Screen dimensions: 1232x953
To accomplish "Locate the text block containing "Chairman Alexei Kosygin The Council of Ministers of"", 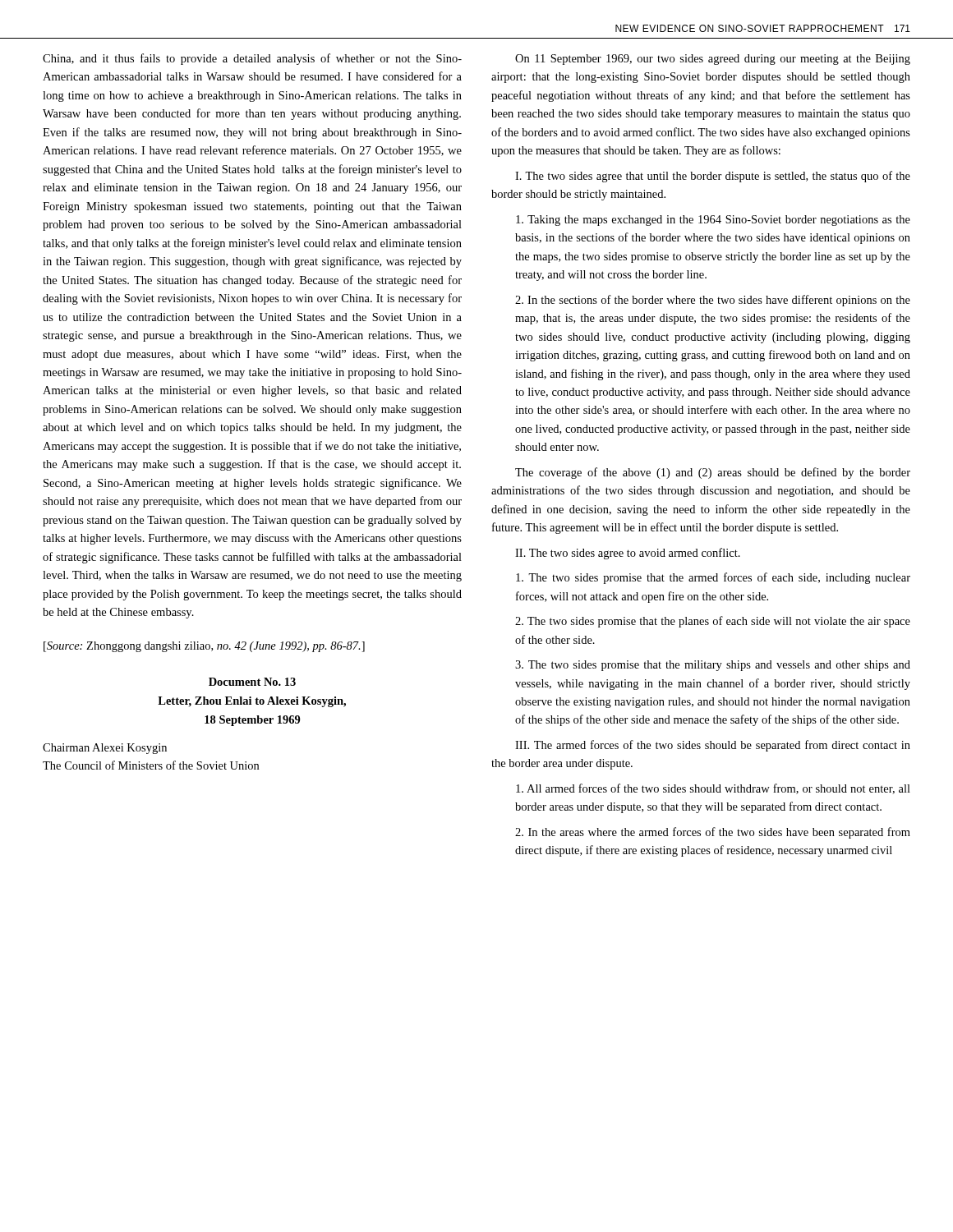I will [x=252, y=756].
